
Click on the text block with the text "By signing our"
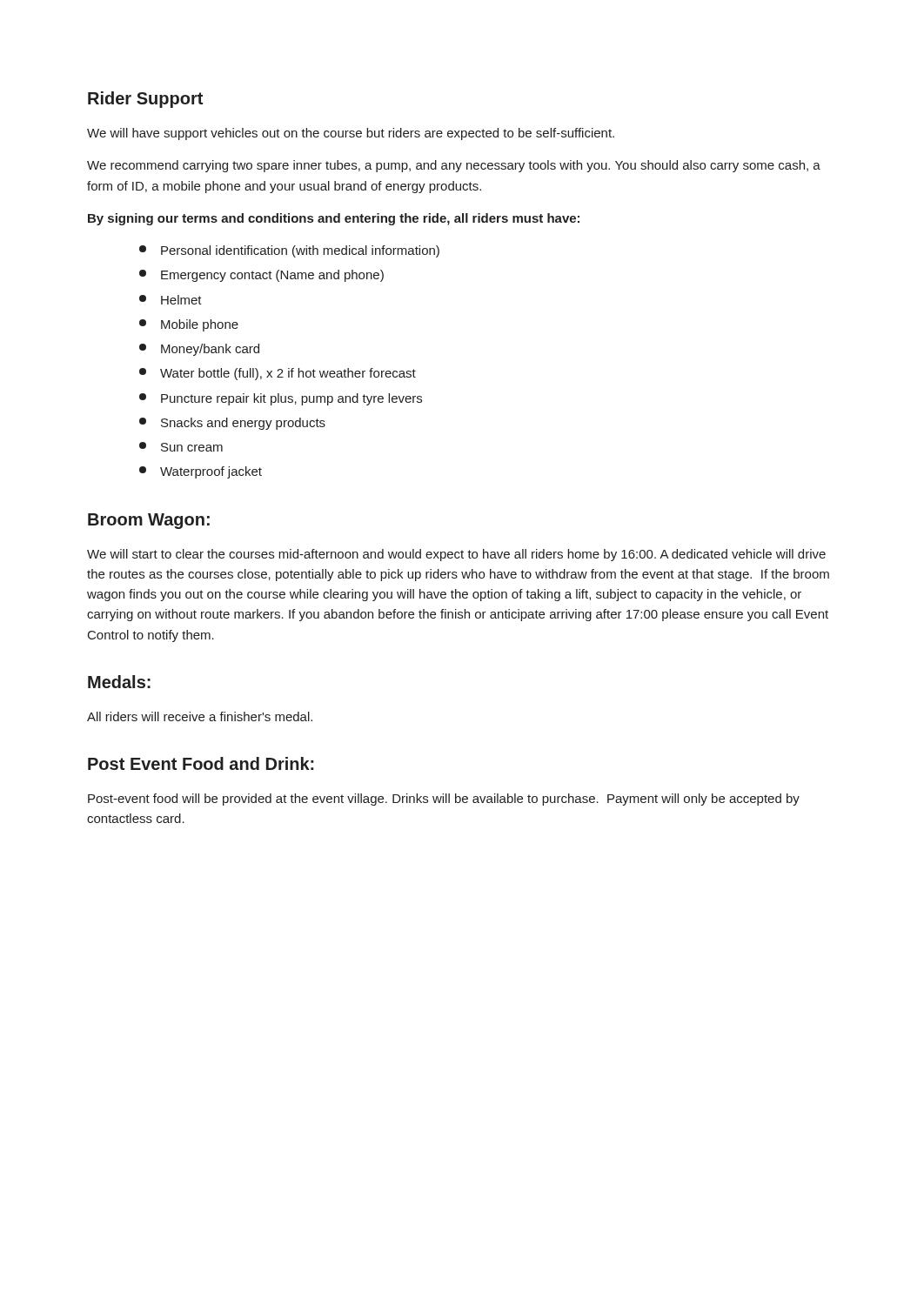pos(334,218)
